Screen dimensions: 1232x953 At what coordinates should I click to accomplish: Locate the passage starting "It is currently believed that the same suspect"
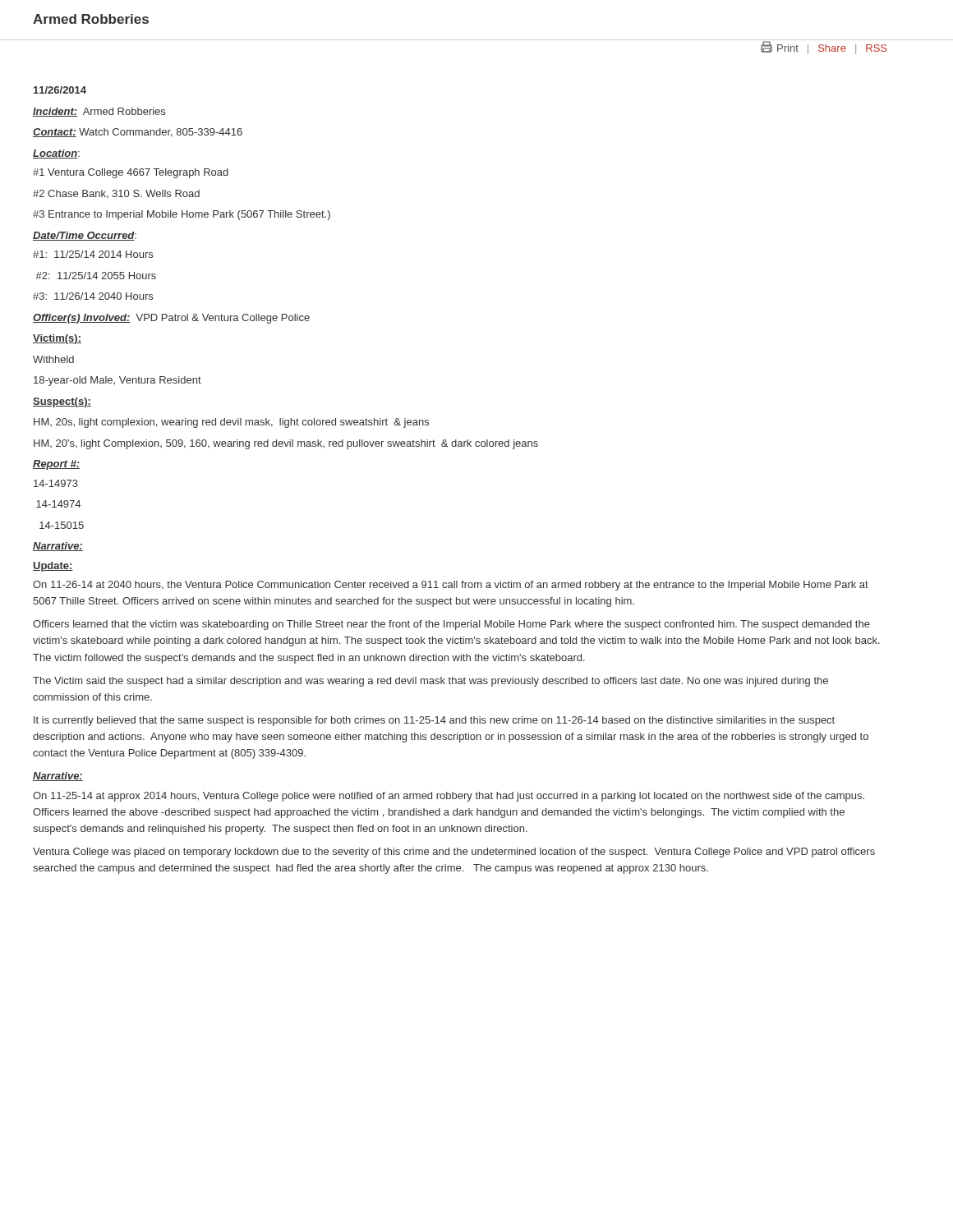pos(451,736)
